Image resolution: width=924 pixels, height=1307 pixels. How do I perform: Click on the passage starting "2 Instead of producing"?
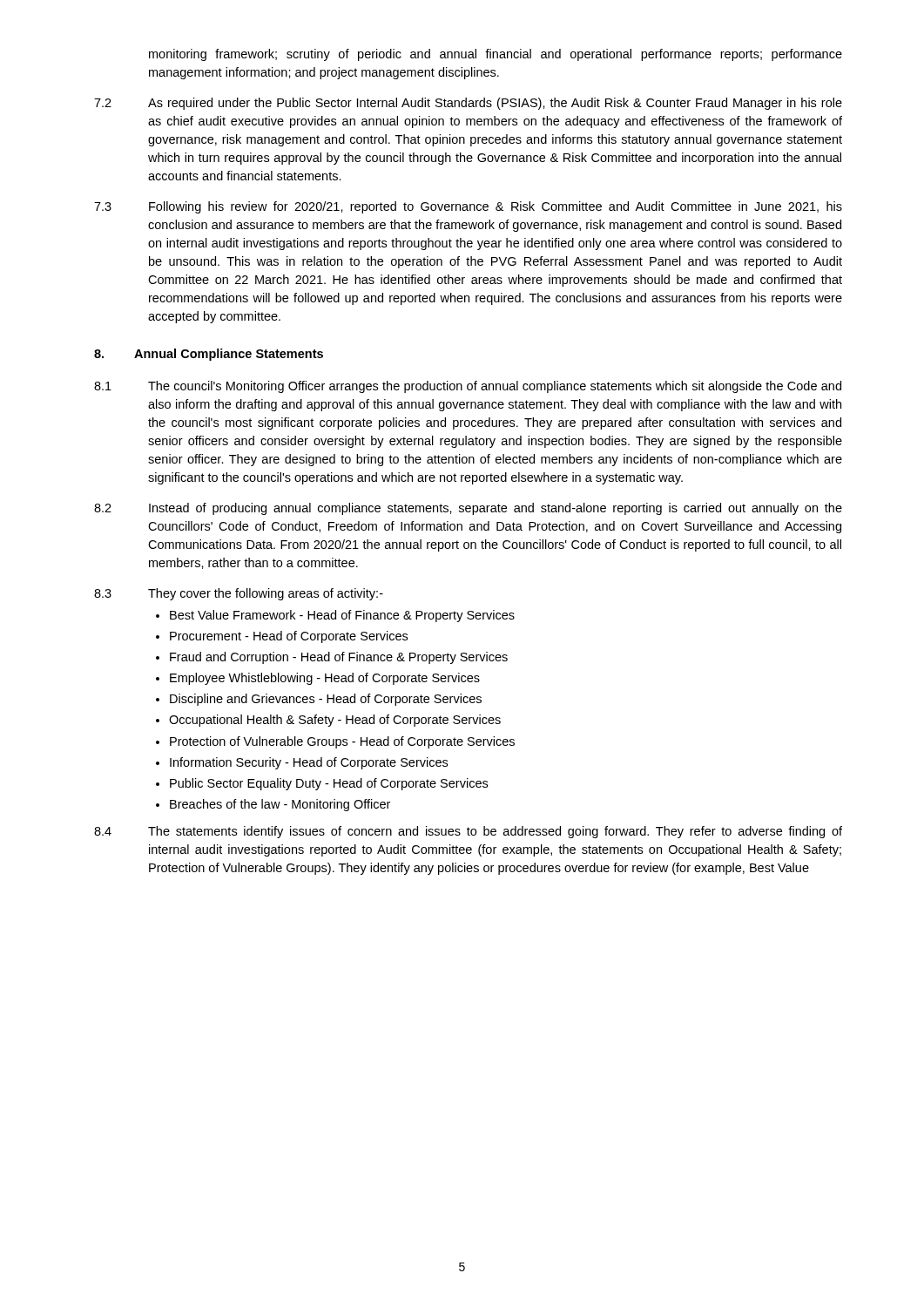point(468,536)
